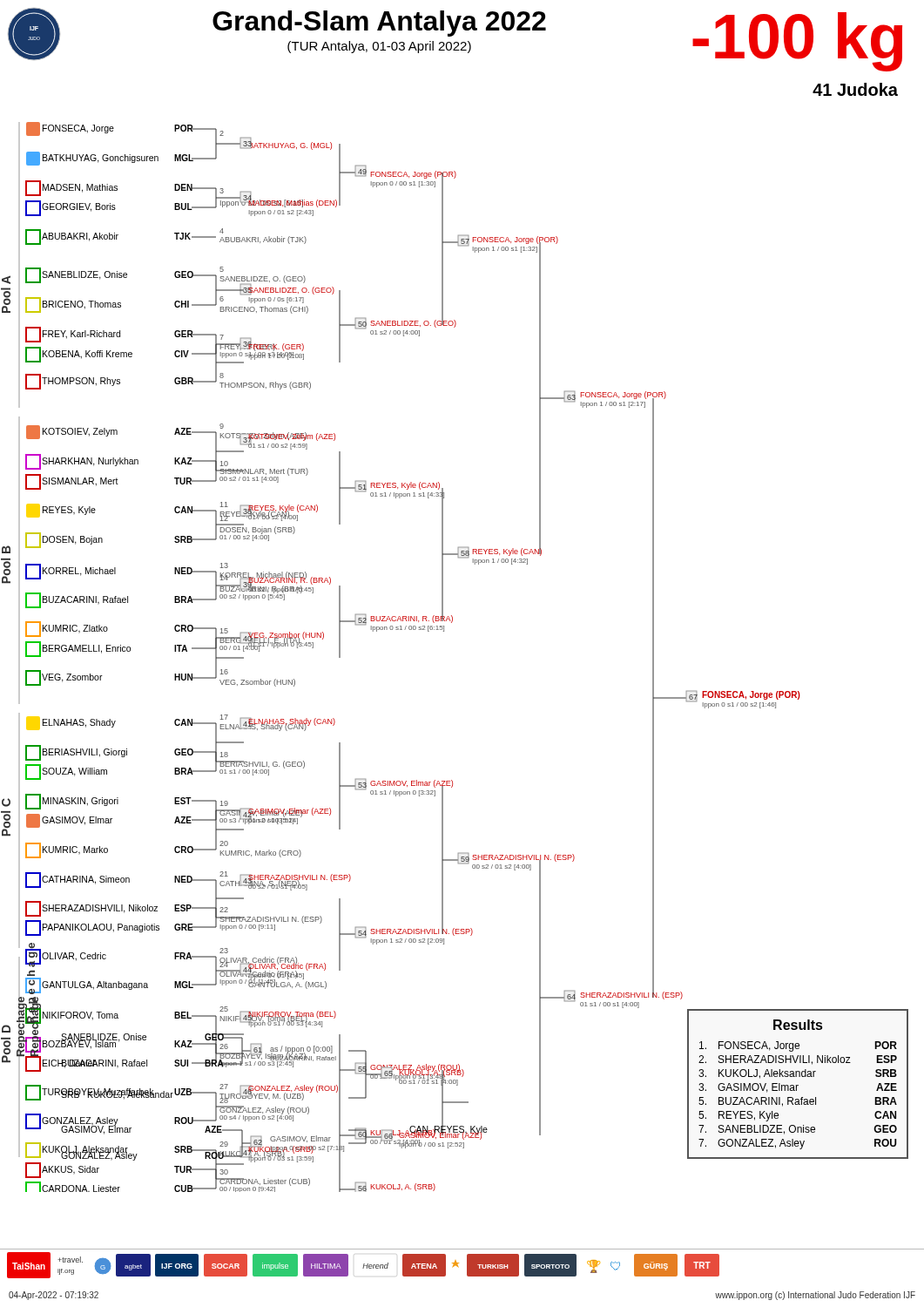
Task: Click on the text starting "41 Judoka"
Action: pos(855,90)
